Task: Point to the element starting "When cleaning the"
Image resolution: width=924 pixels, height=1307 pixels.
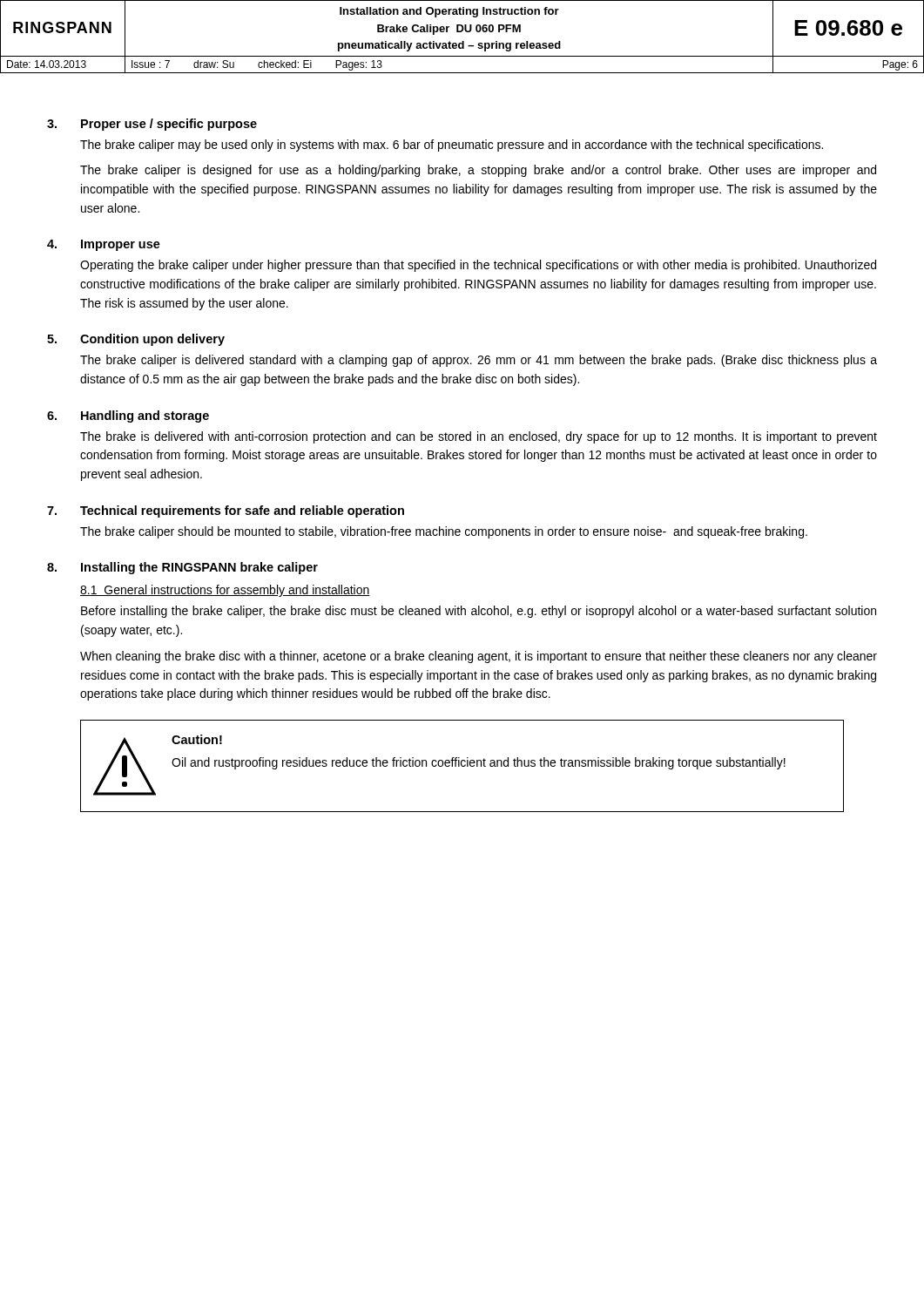Action: [x=479, y=675]
